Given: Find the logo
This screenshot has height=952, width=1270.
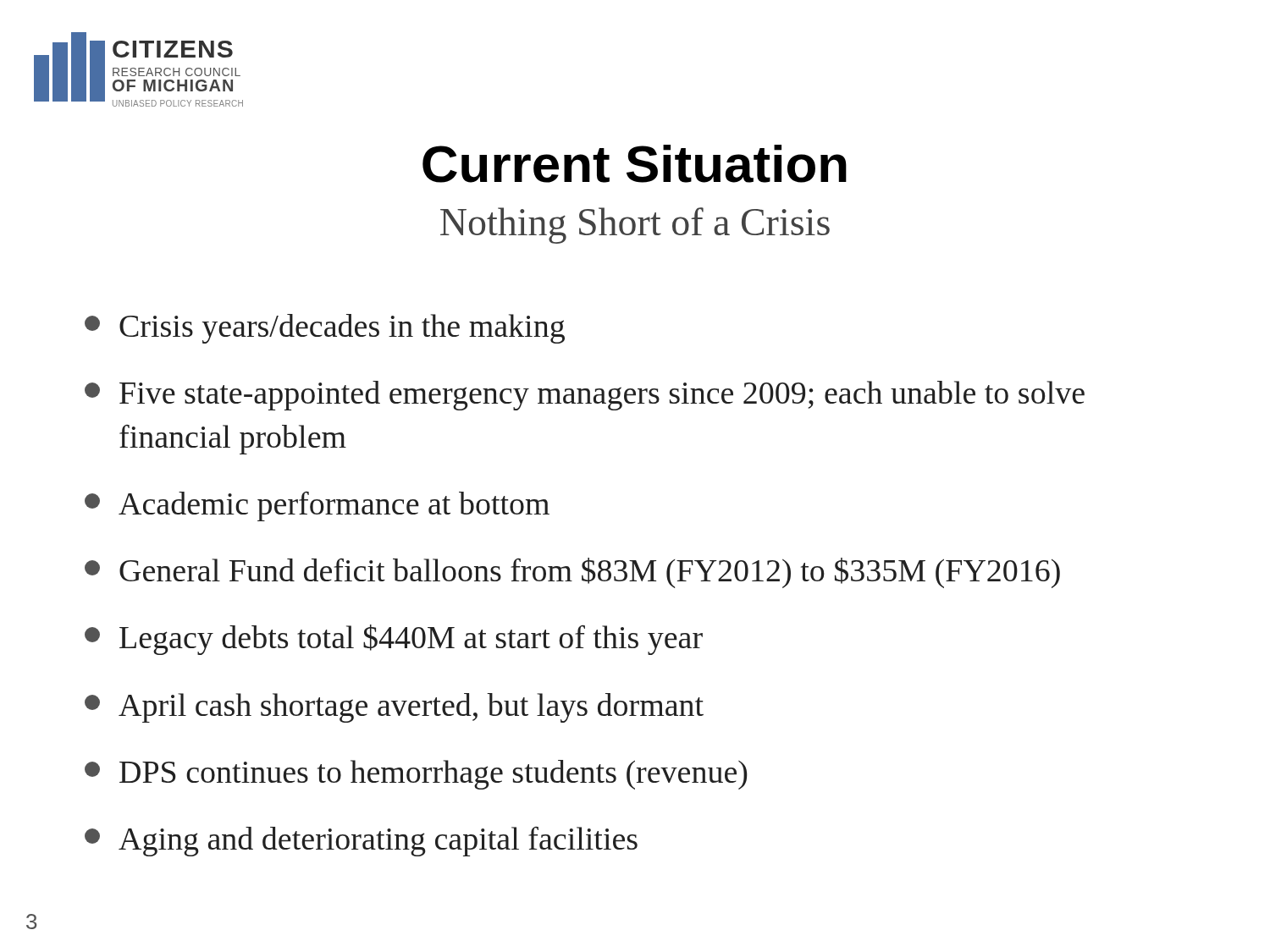Looking at the screenshot, I should [152, 72].
